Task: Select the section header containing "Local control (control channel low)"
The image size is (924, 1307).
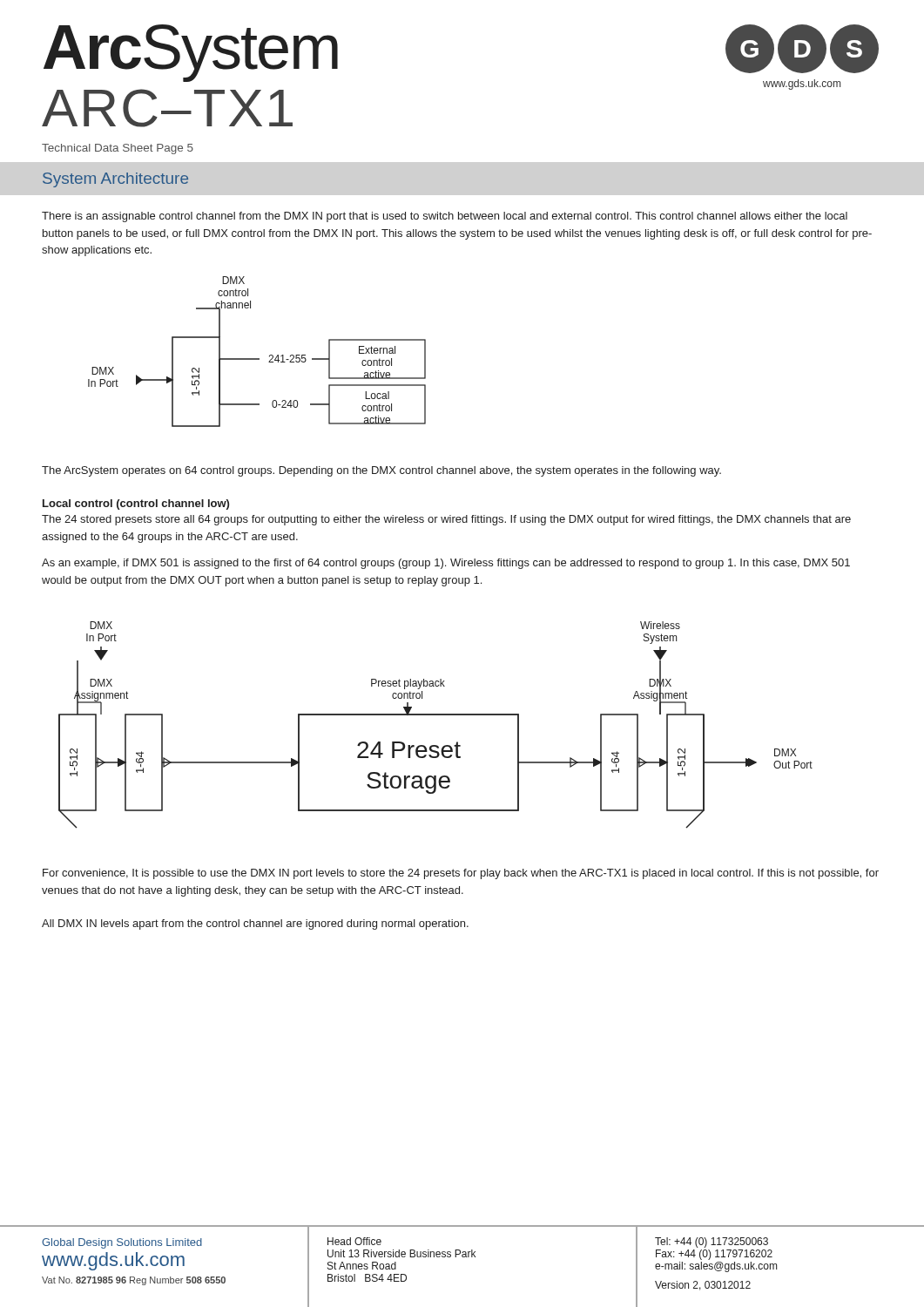Action: (136, 503)
